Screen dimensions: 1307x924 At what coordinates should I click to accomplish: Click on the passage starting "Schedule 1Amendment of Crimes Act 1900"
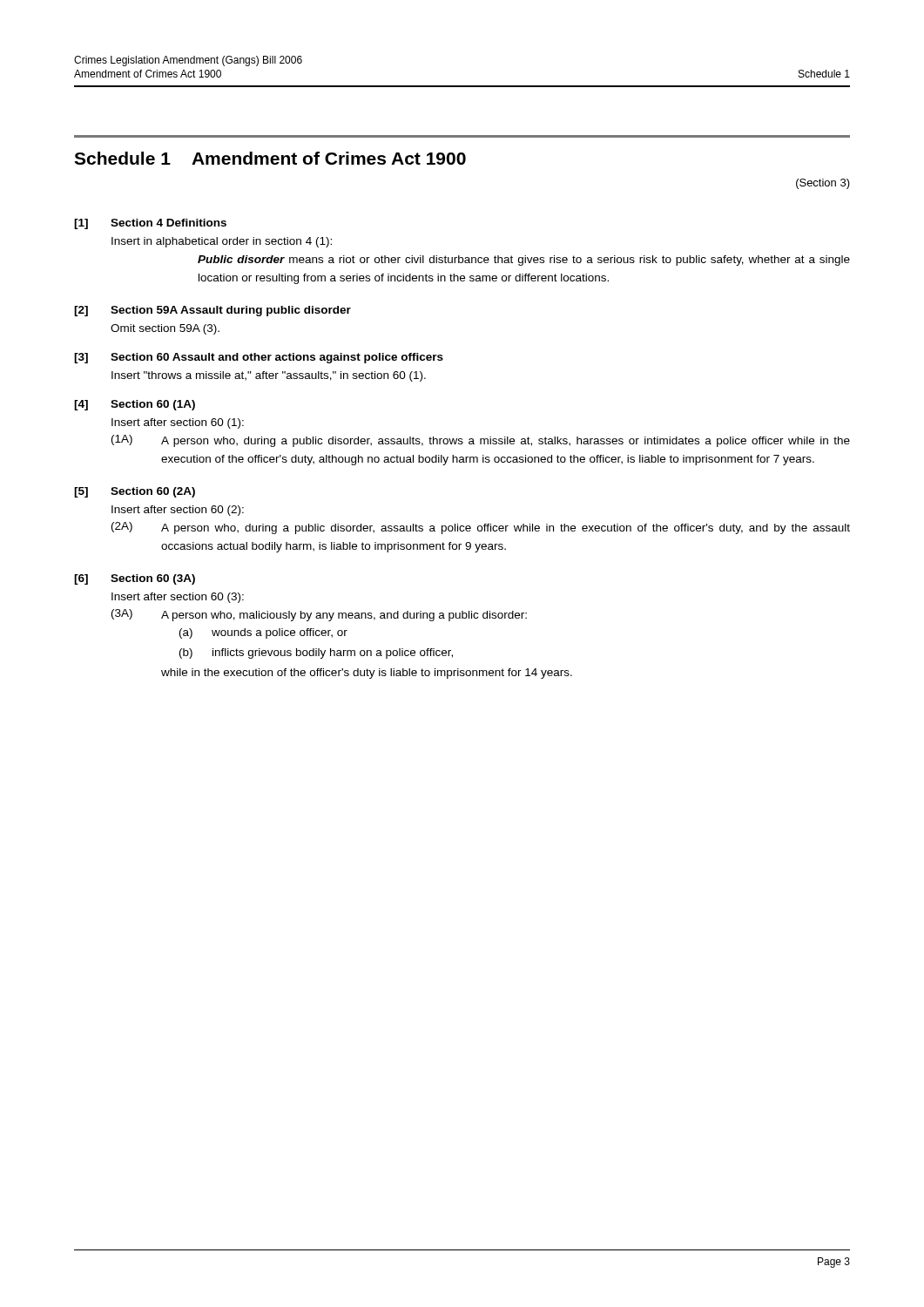pos(270,158)
